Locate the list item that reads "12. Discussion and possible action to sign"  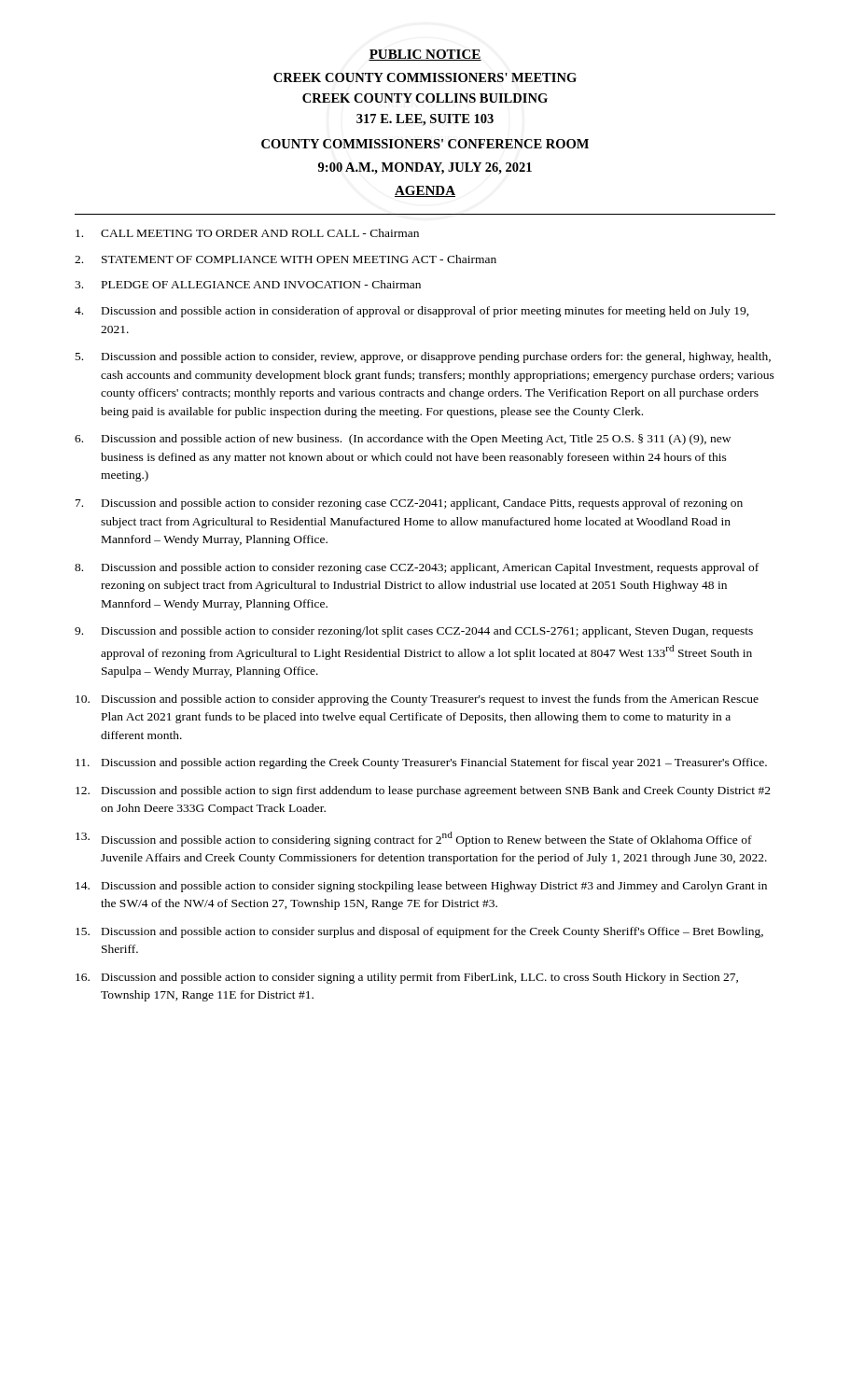click(425, 799)
